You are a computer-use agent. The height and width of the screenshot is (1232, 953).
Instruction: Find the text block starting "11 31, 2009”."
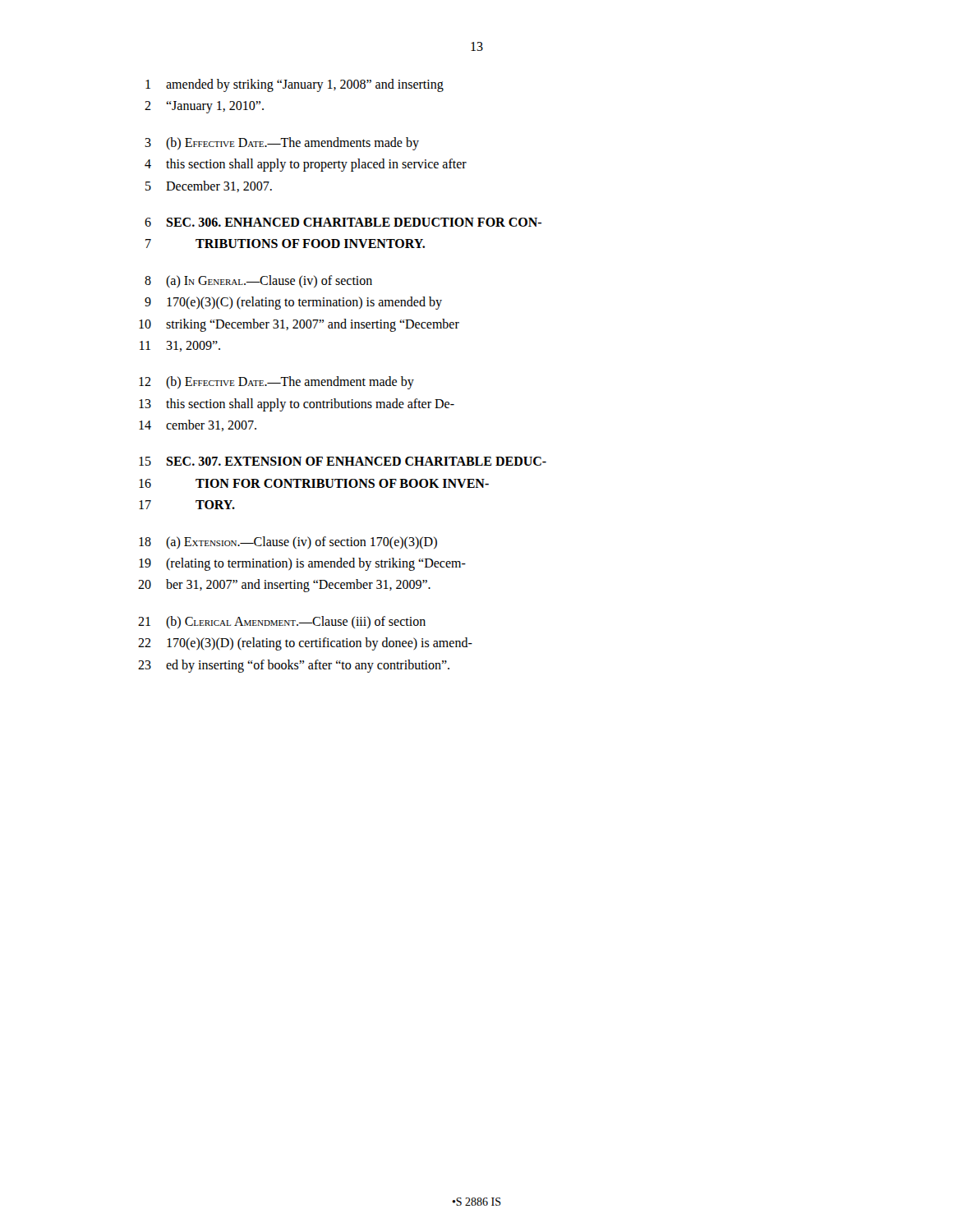tap(180, 346)
